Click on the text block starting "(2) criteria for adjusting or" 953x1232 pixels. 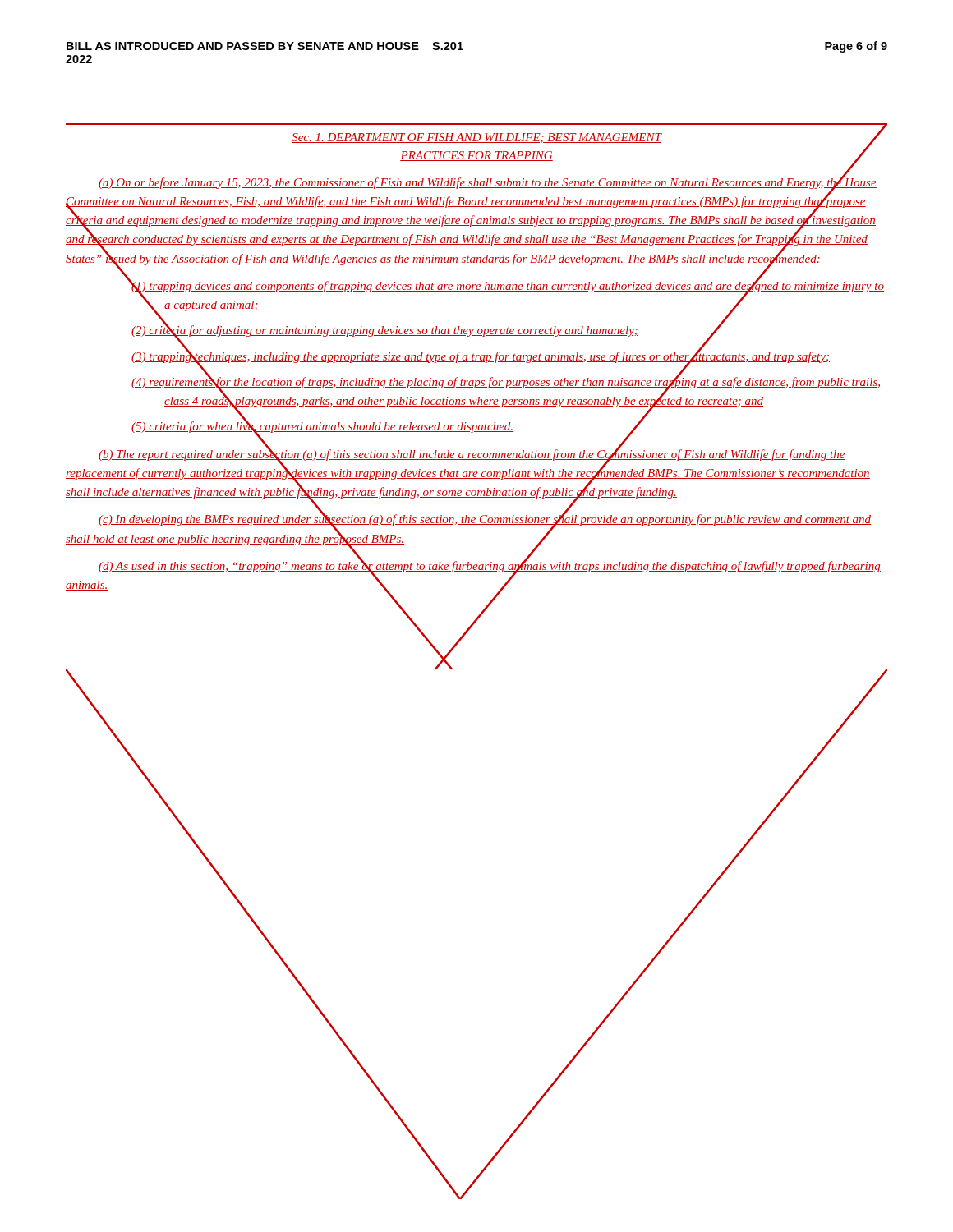(385, 330)
